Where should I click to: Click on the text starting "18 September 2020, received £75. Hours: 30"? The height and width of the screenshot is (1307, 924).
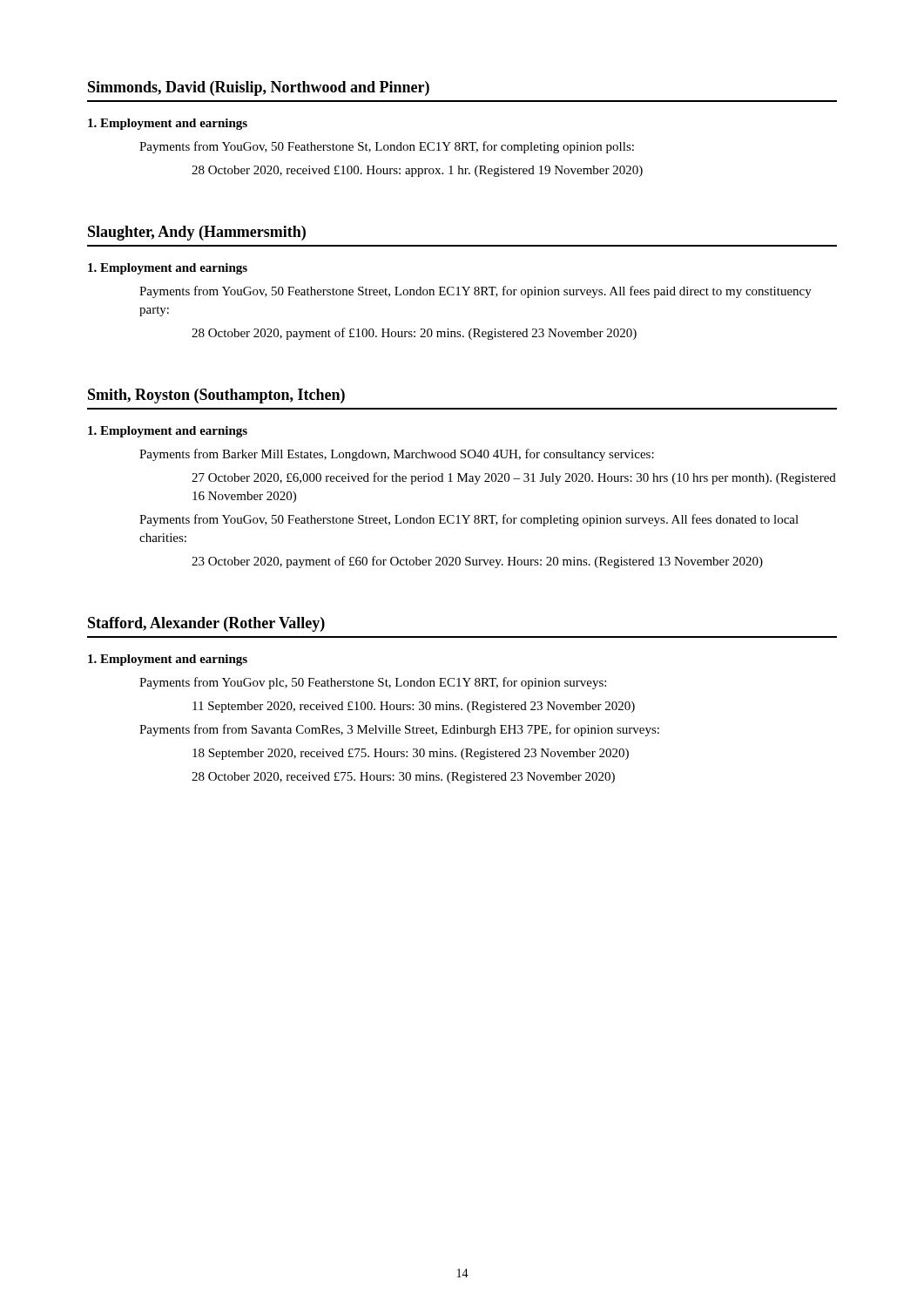click(514, 753)
